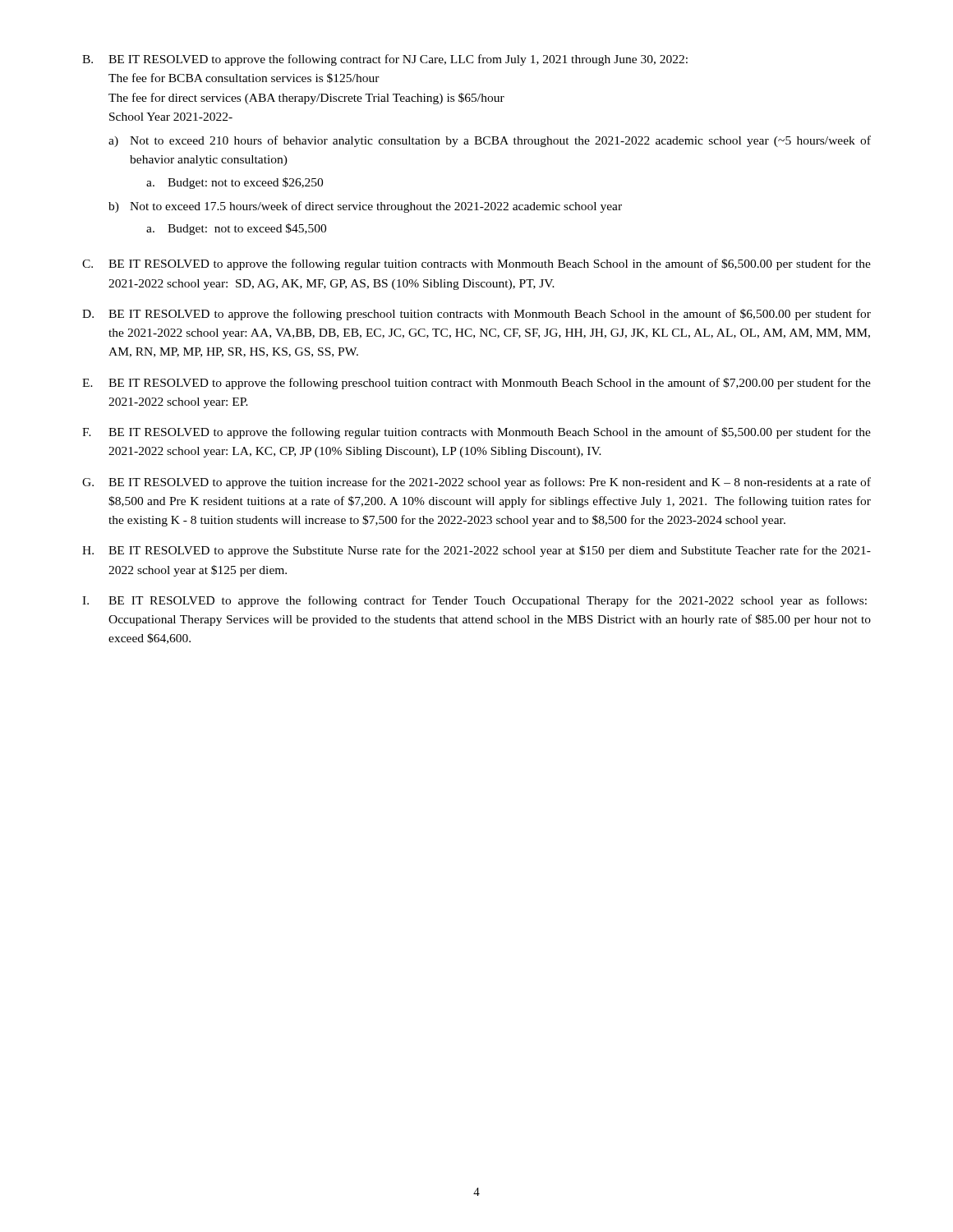Find the block on this page that starts "B. BE IT RESOLVED to approve the following"
Screen dimensions: 1232x953
point(476,146)
